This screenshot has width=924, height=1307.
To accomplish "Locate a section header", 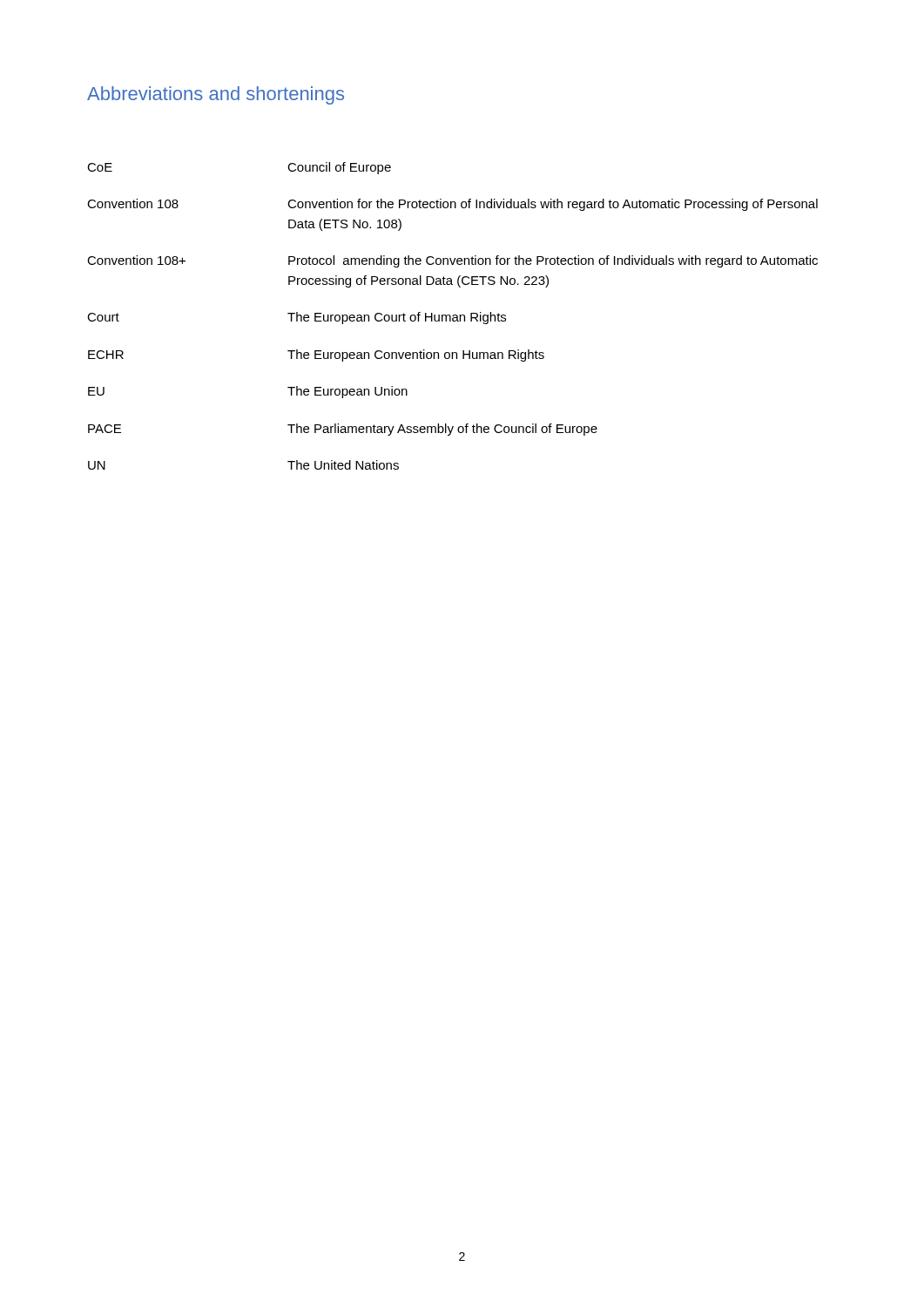I will point(216,94).
